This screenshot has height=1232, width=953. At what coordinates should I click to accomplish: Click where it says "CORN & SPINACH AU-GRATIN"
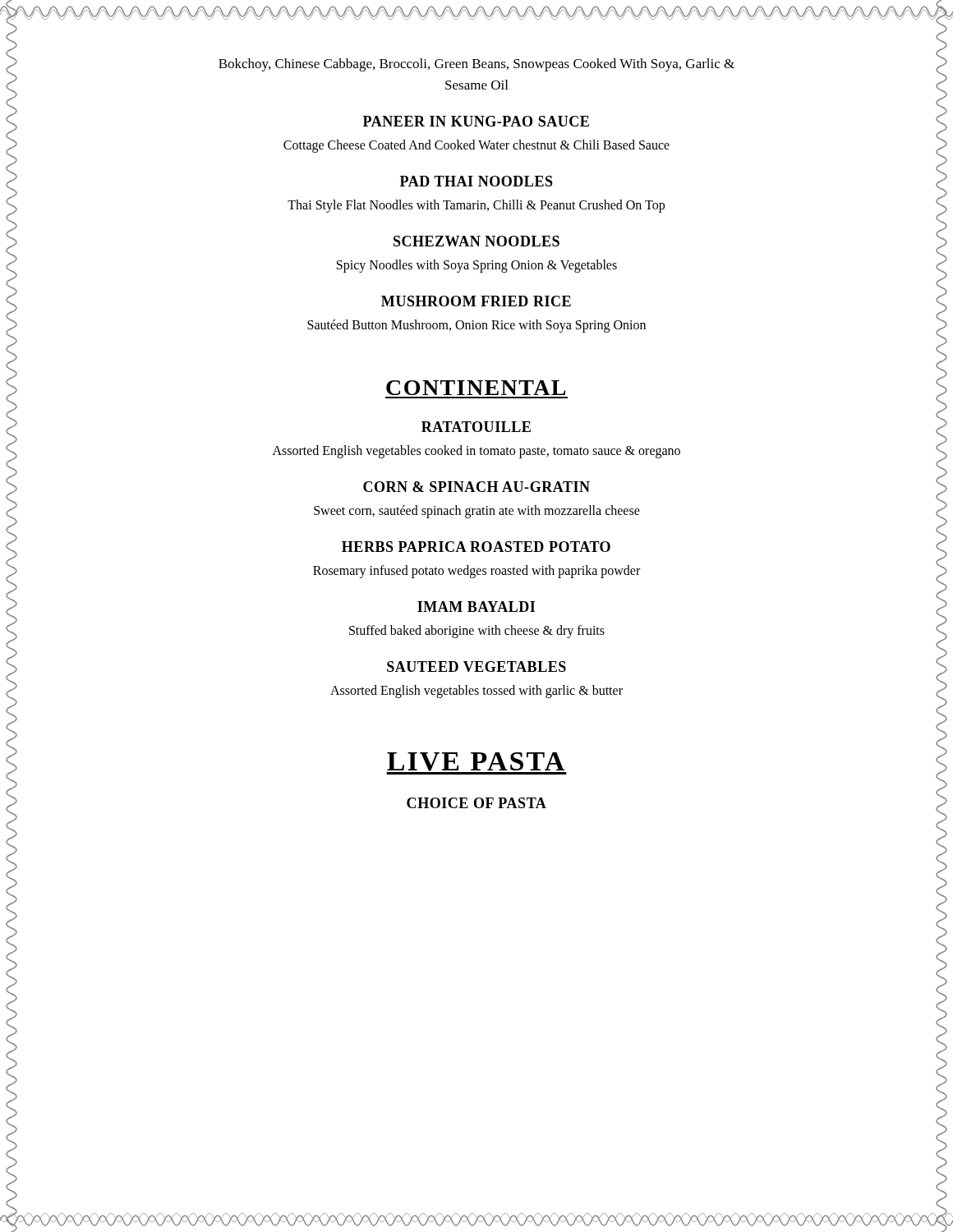click(x=476, y=487)
